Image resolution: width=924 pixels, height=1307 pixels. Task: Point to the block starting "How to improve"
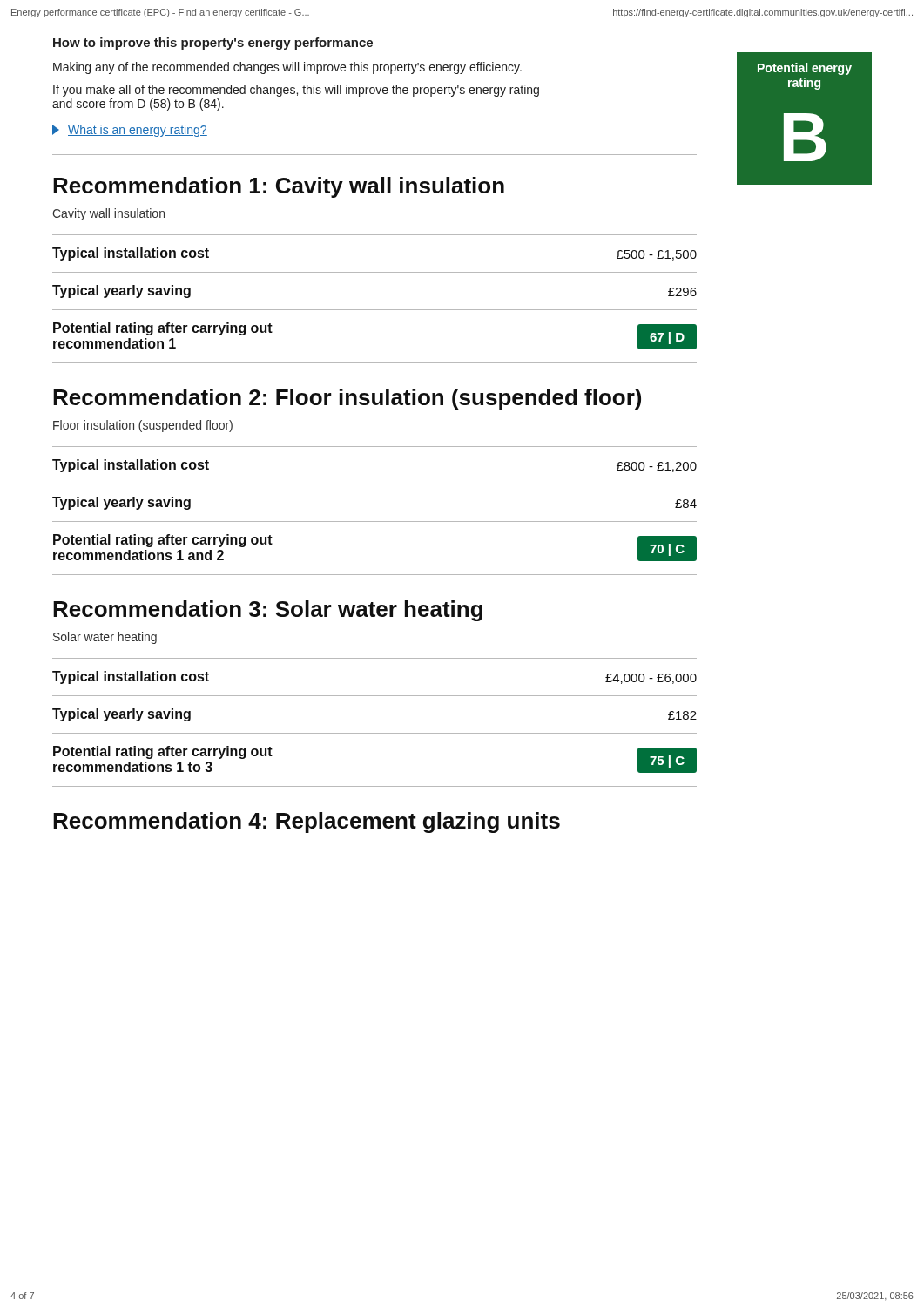(213, 42)
